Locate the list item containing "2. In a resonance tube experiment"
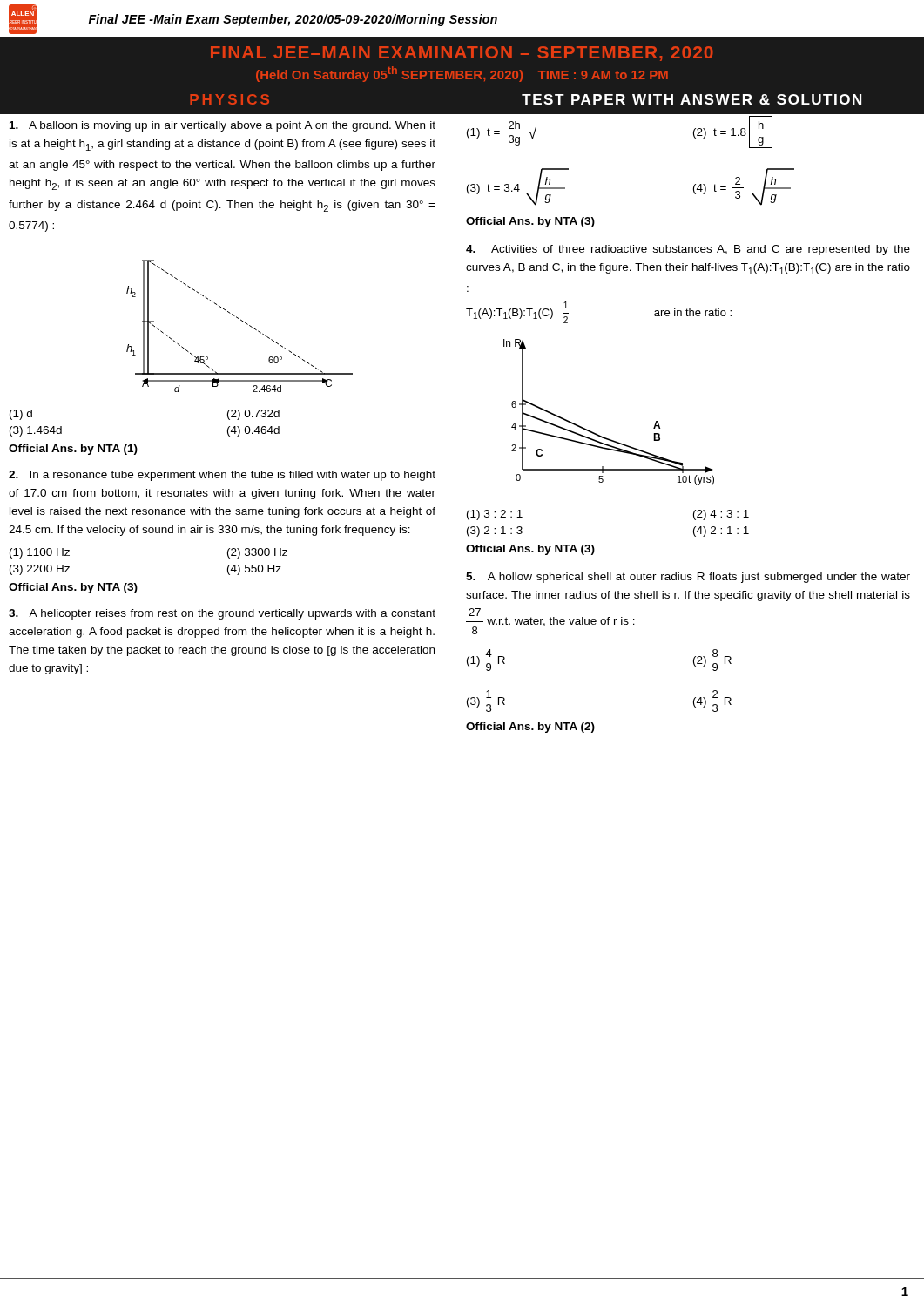 point(222,502)
